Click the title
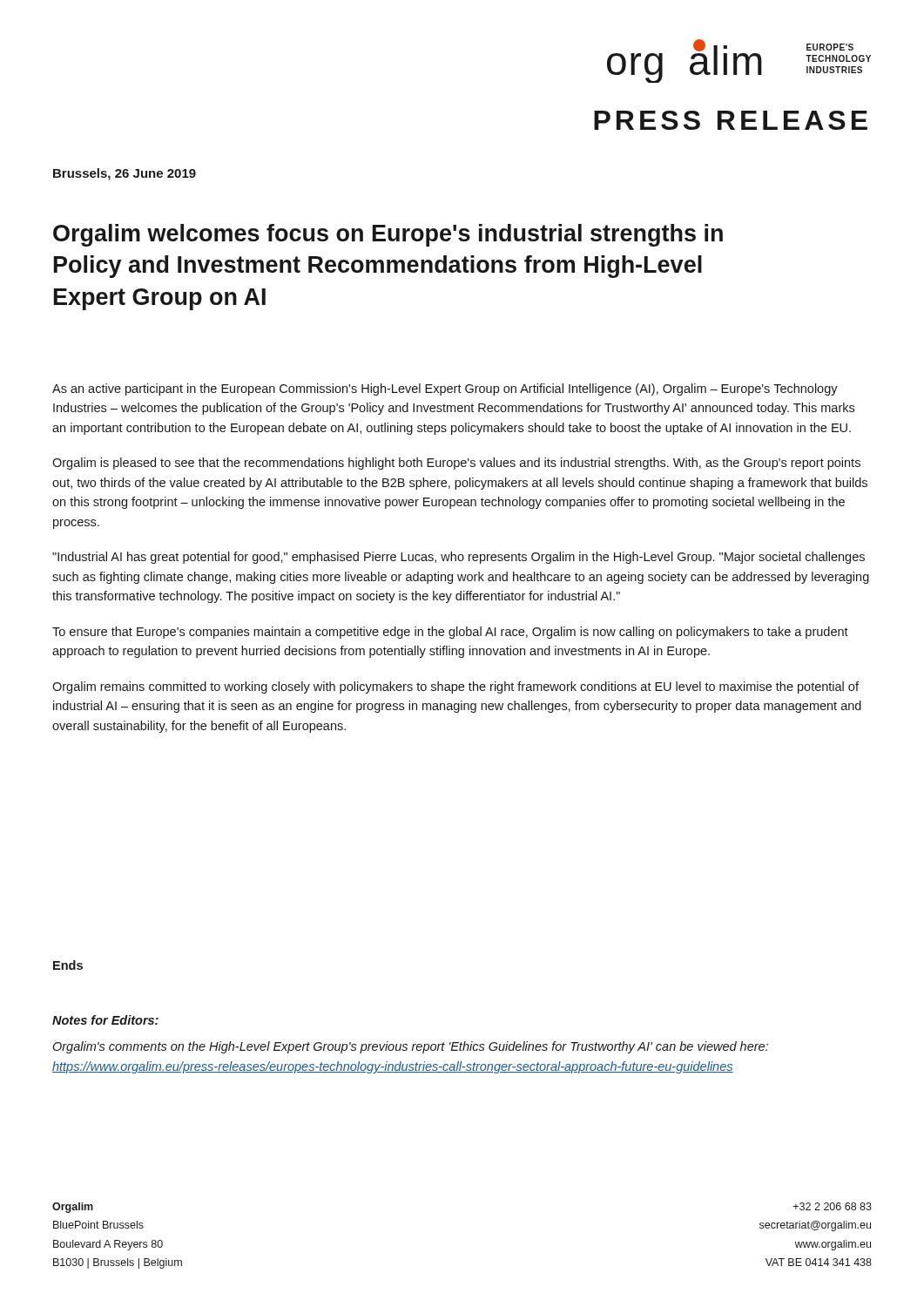This screenshot has height=1307, width=924. (x=436, y=121)
